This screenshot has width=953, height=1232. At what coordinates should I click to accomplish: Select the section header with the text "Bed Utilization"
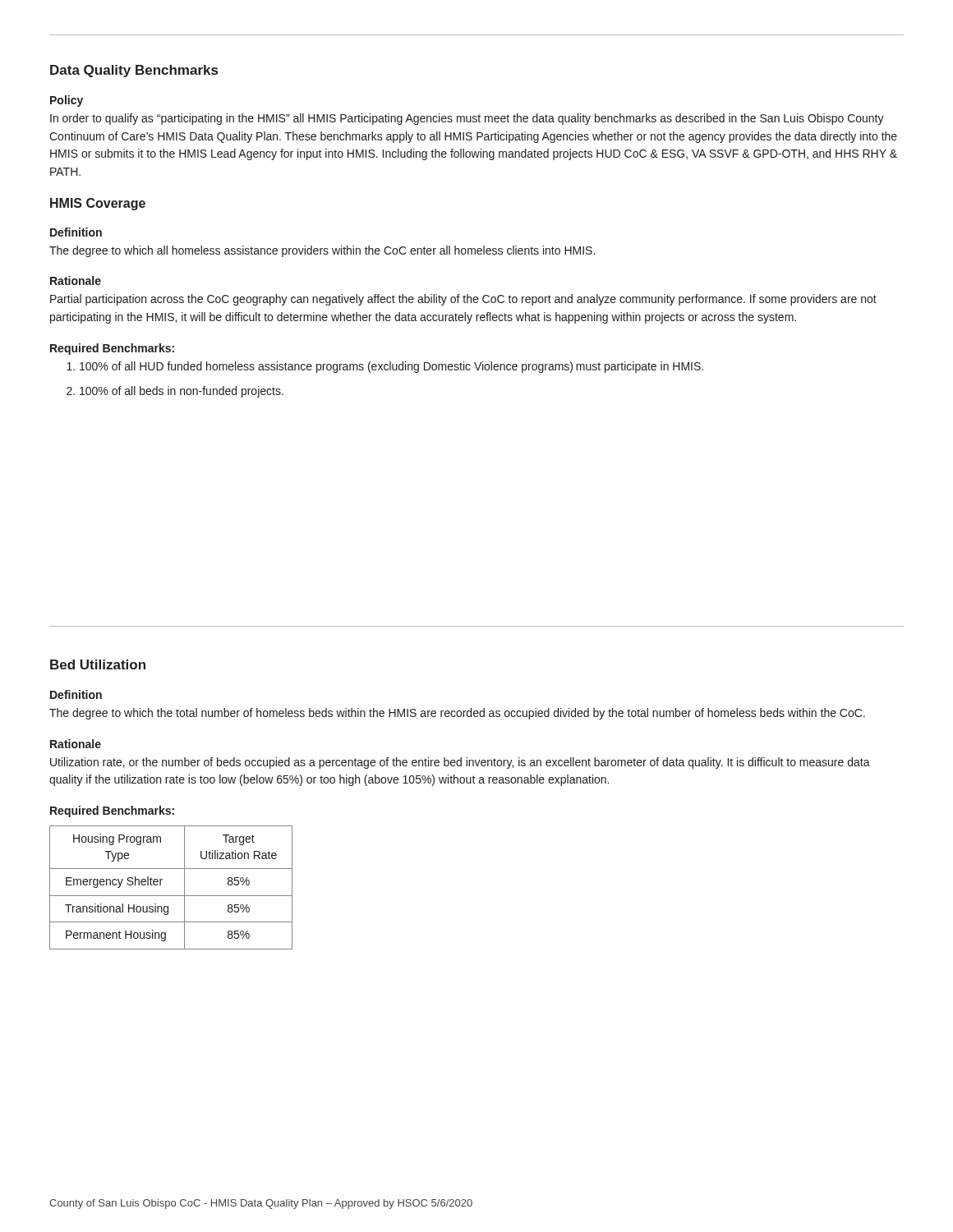[98, 664]
